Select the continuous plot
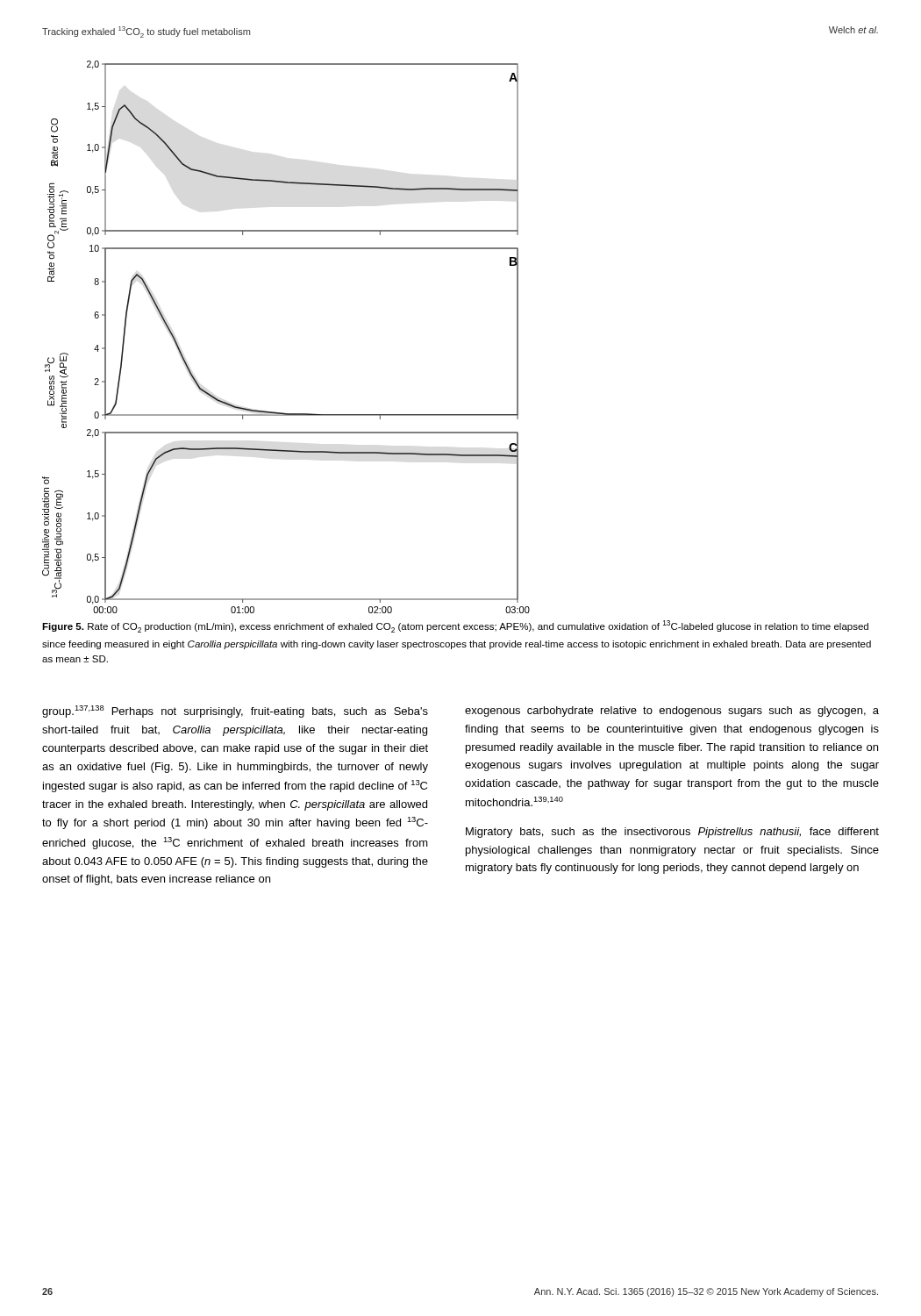This screenshot has height=1316, width=921. [x=288, y=331]
